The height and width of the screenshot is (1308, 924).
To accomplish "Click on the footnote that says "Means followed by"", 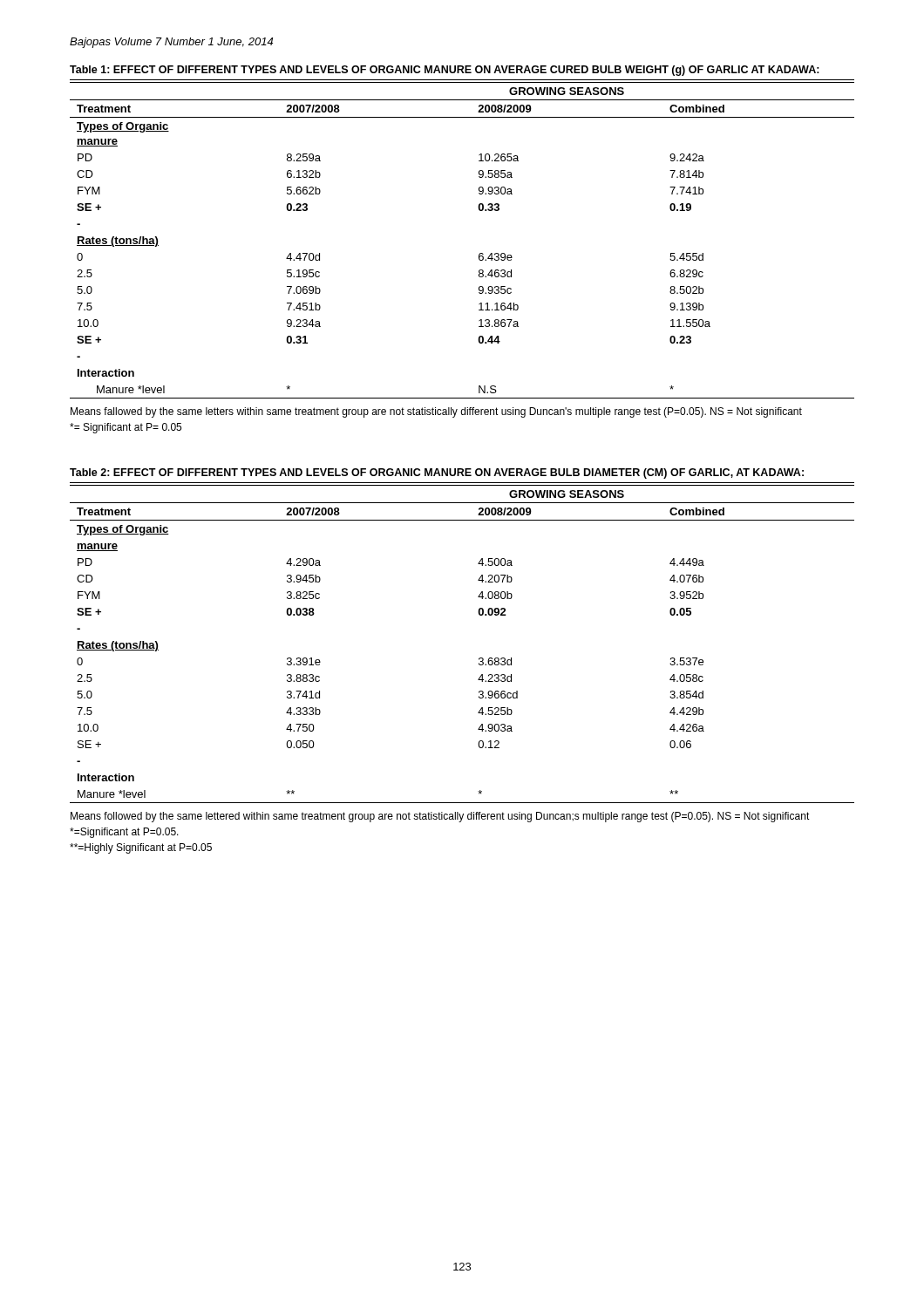I will (440, 817).
